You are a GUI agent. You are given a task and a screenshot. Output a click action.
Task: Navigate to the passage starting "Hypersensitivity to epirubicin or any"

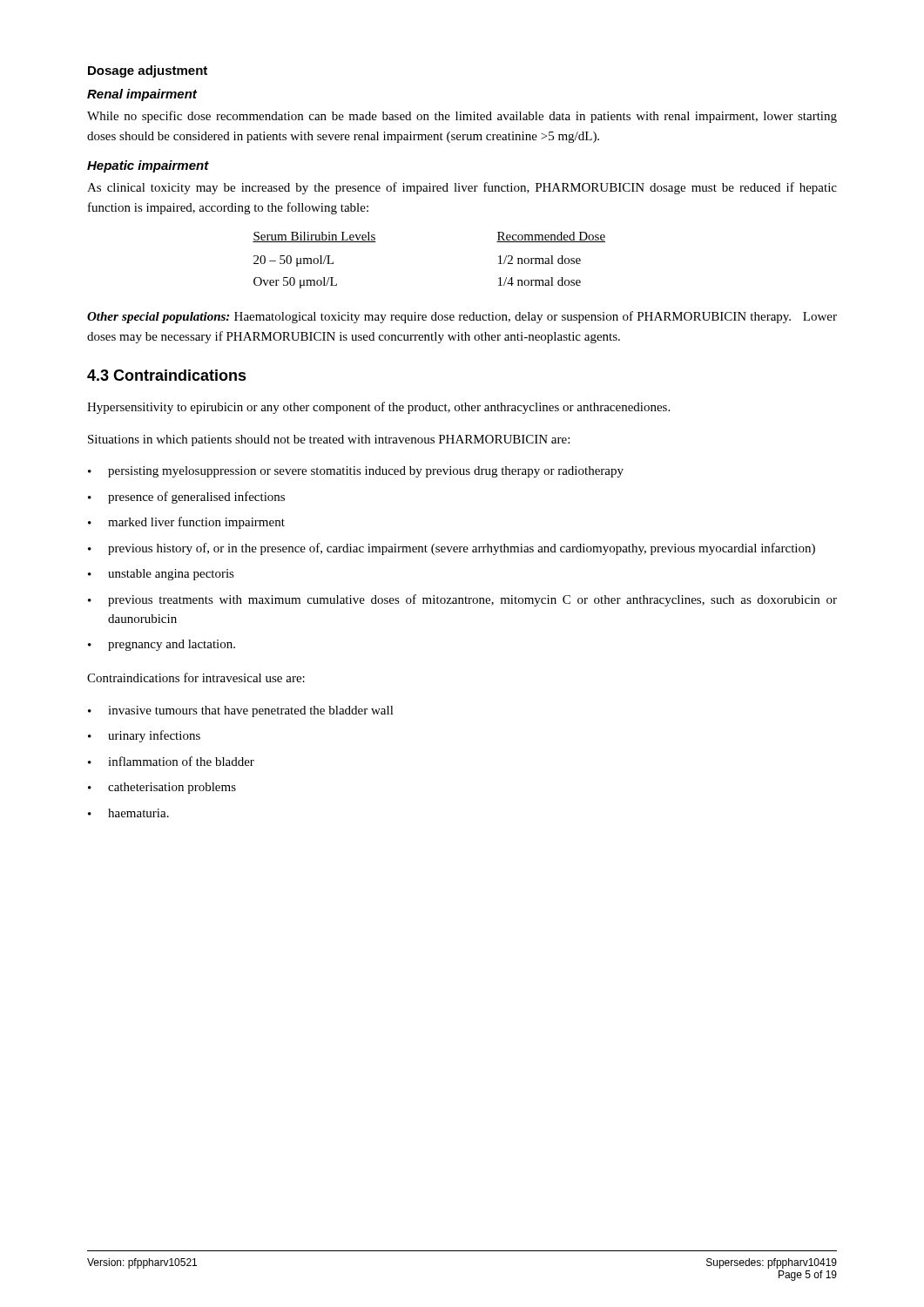[379, 407]
